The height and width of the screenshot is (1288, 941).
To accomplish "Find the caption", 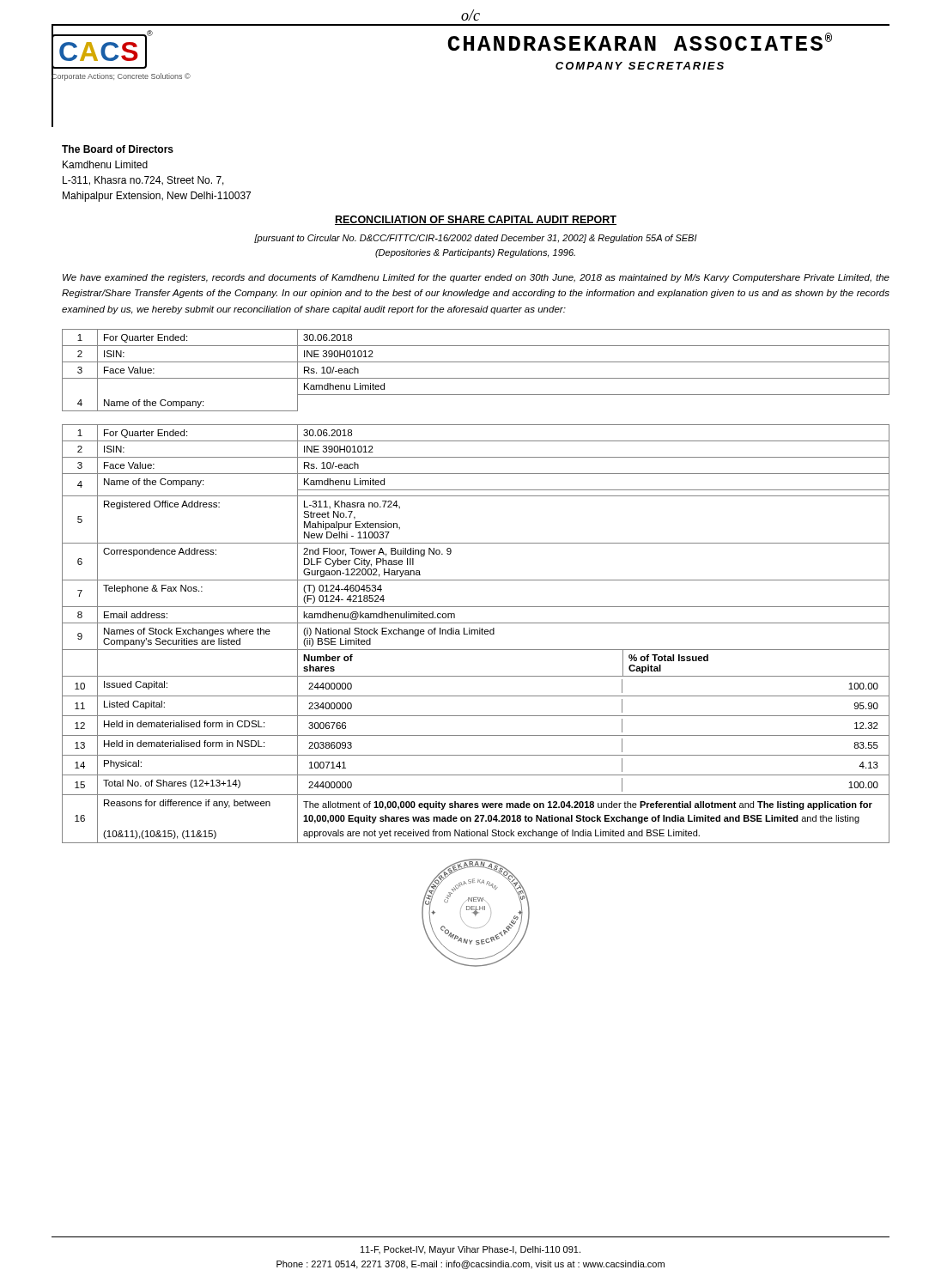I will [476, 245].
